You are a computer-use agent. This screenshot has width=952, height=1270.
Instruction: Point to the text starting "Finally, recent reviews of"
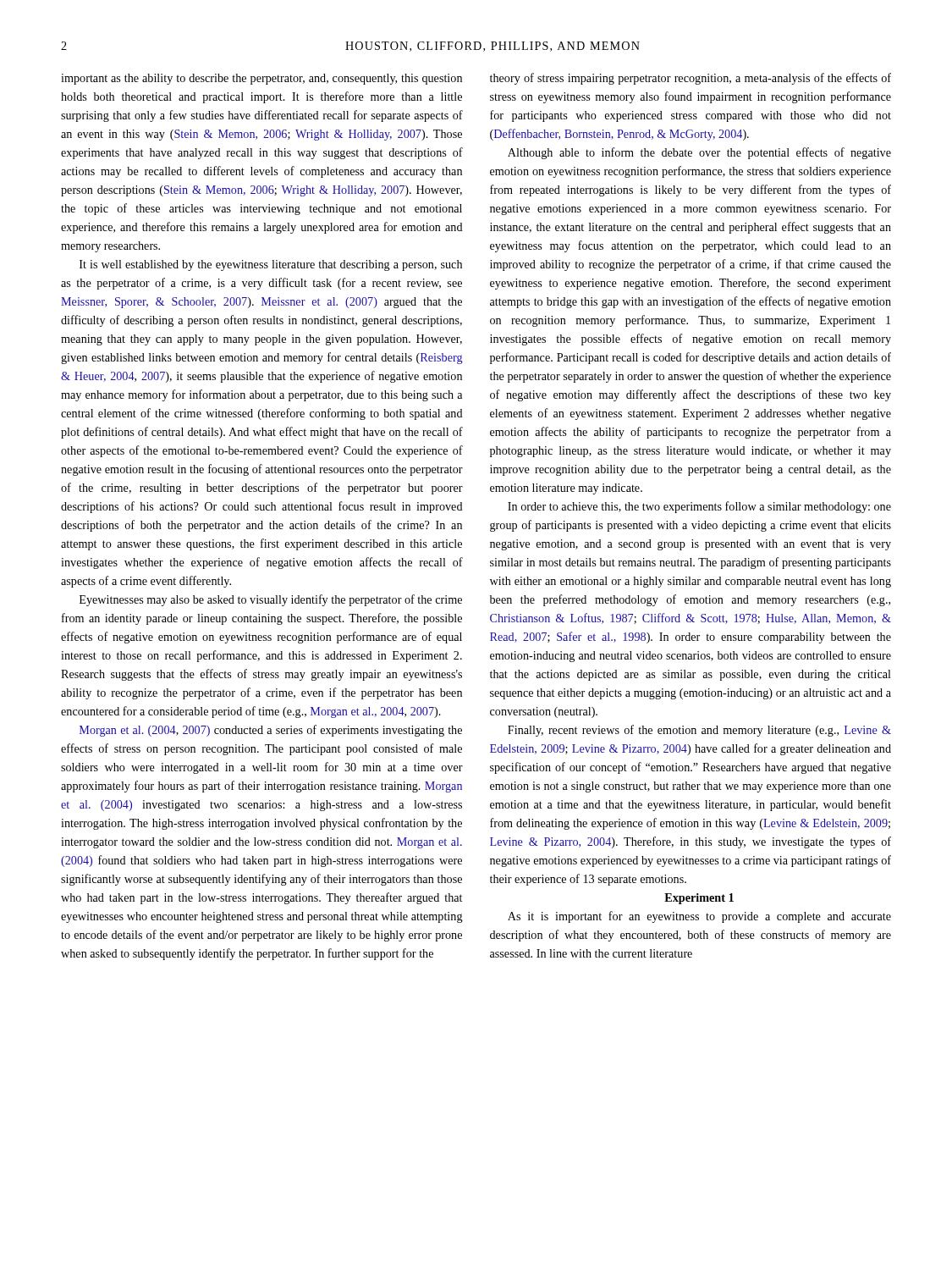point(690,804)
